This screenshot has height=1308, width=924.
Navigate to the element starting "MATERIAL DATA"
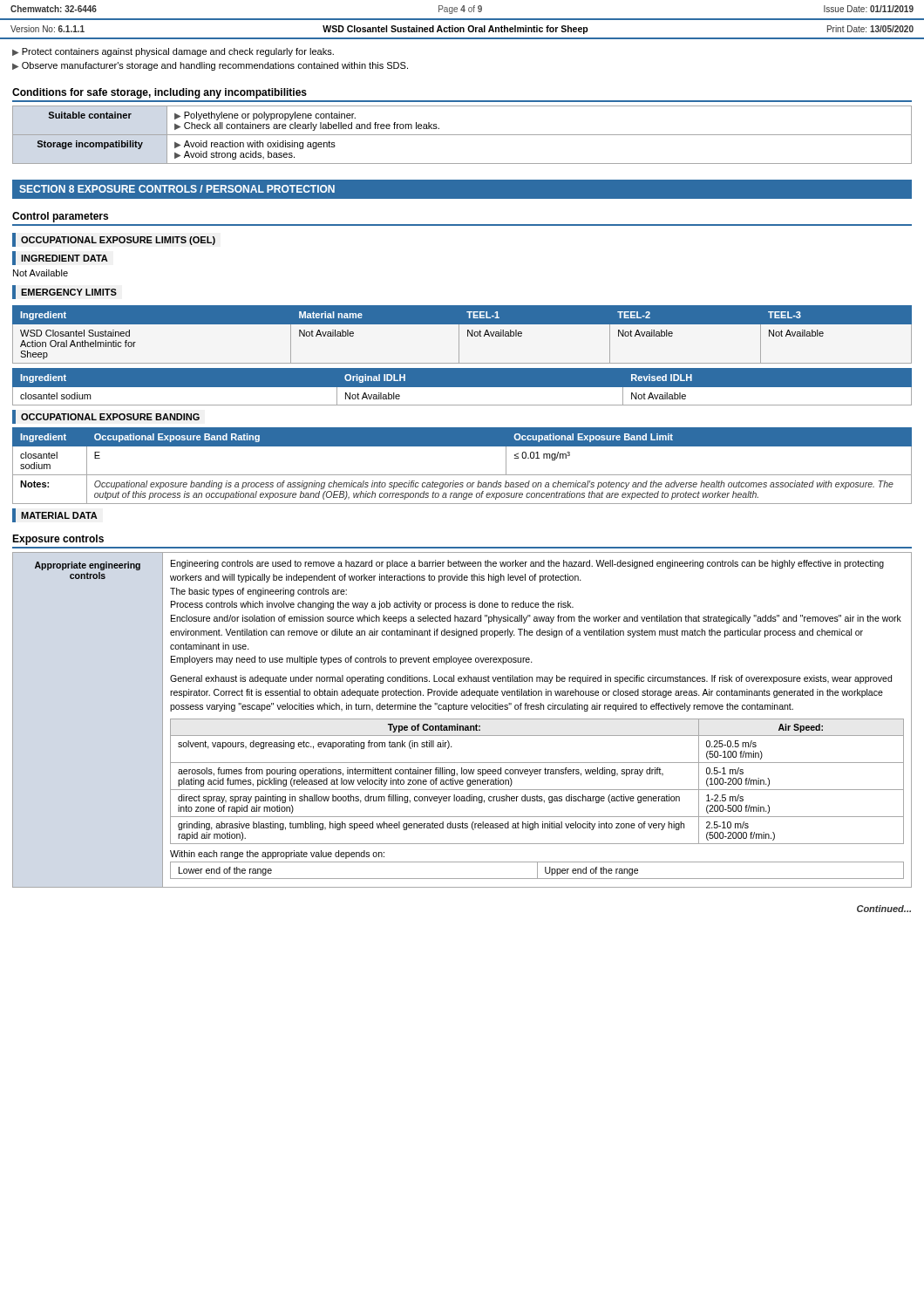click(x=59, y=515)
